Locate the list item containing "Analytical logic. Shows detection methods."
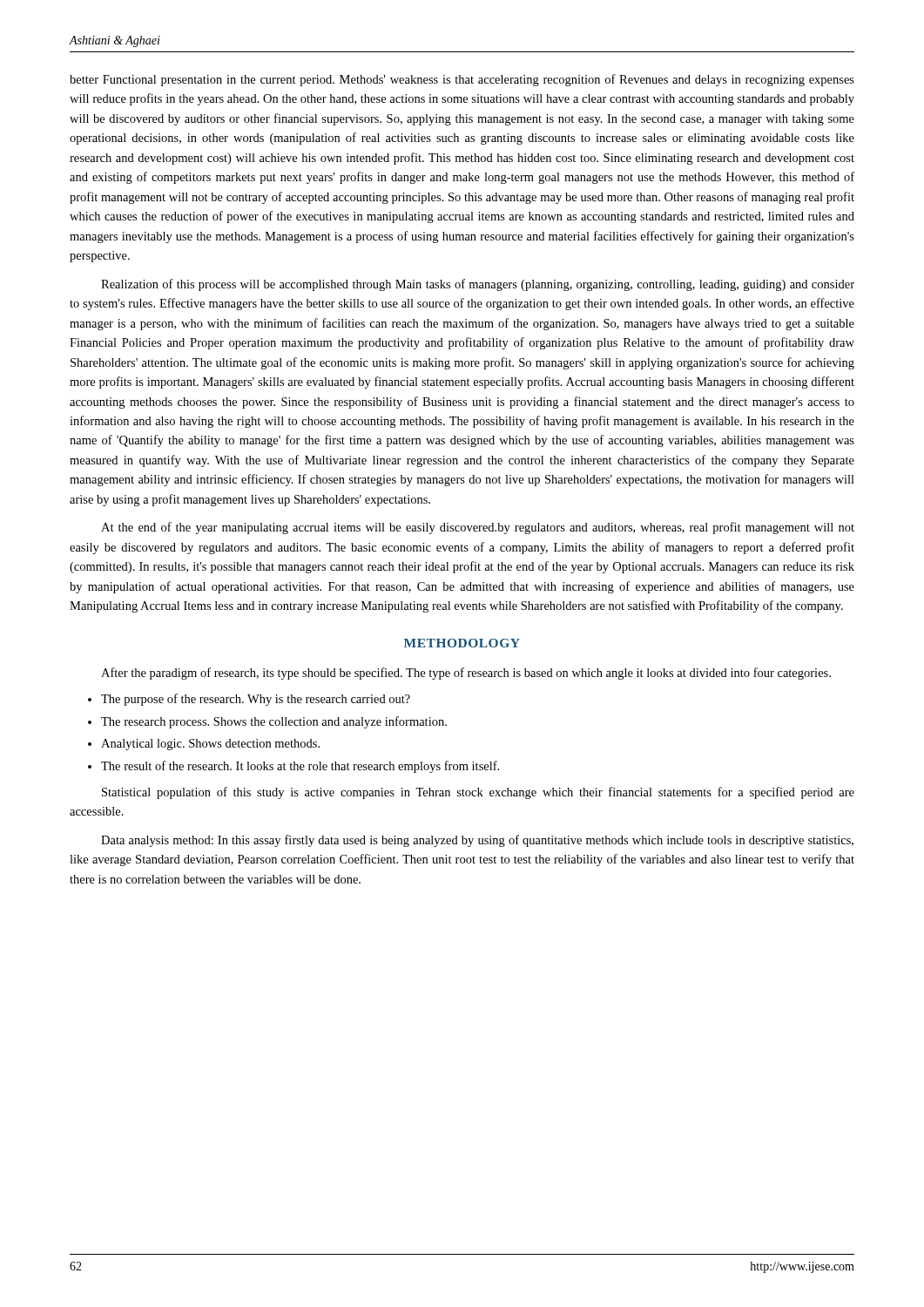The height and width of the screenshot is (1307, 924). [211, 743]
